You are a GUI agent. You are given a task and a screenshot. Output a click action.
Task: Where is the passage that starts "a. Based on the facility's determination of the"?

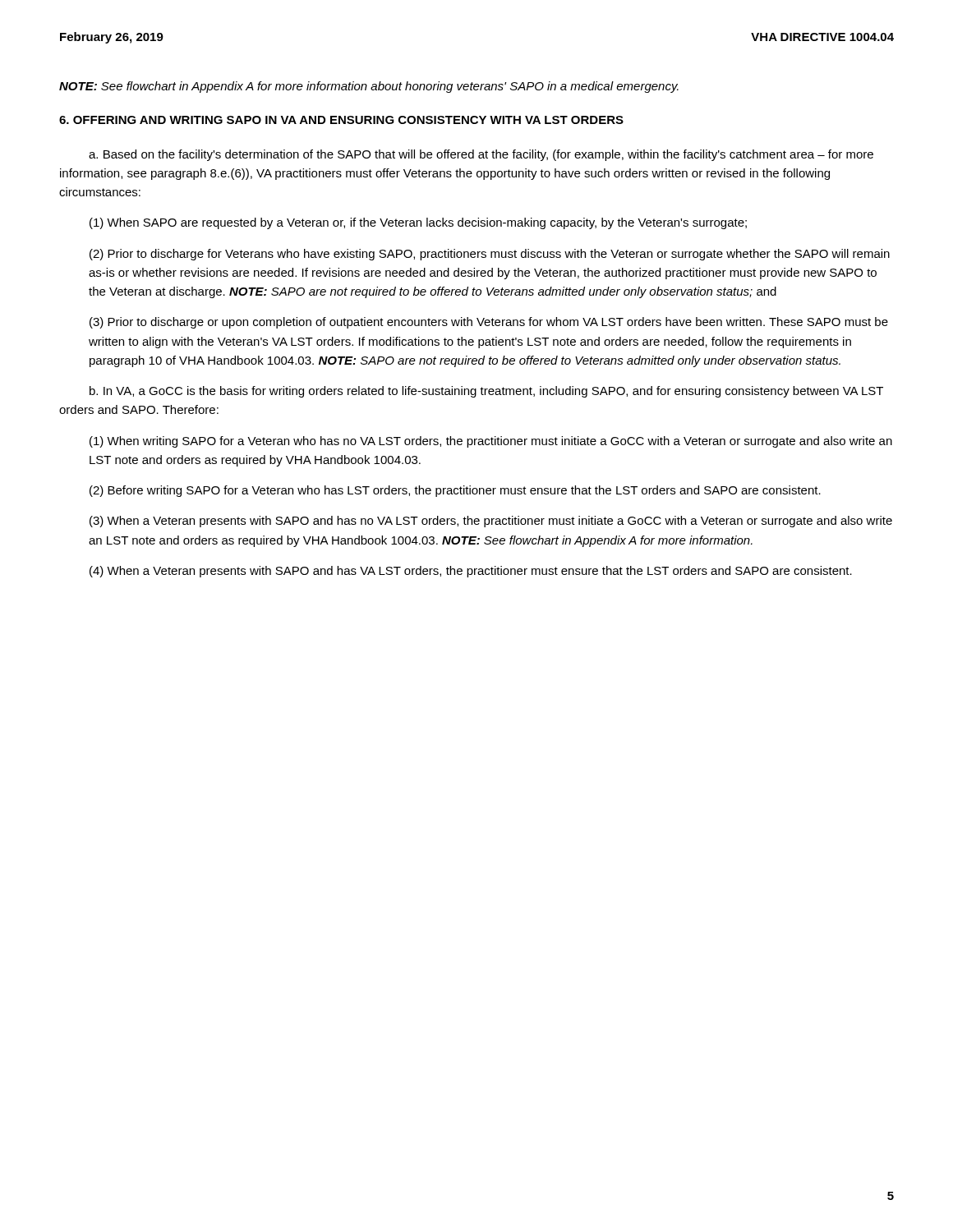click(466, 173)
